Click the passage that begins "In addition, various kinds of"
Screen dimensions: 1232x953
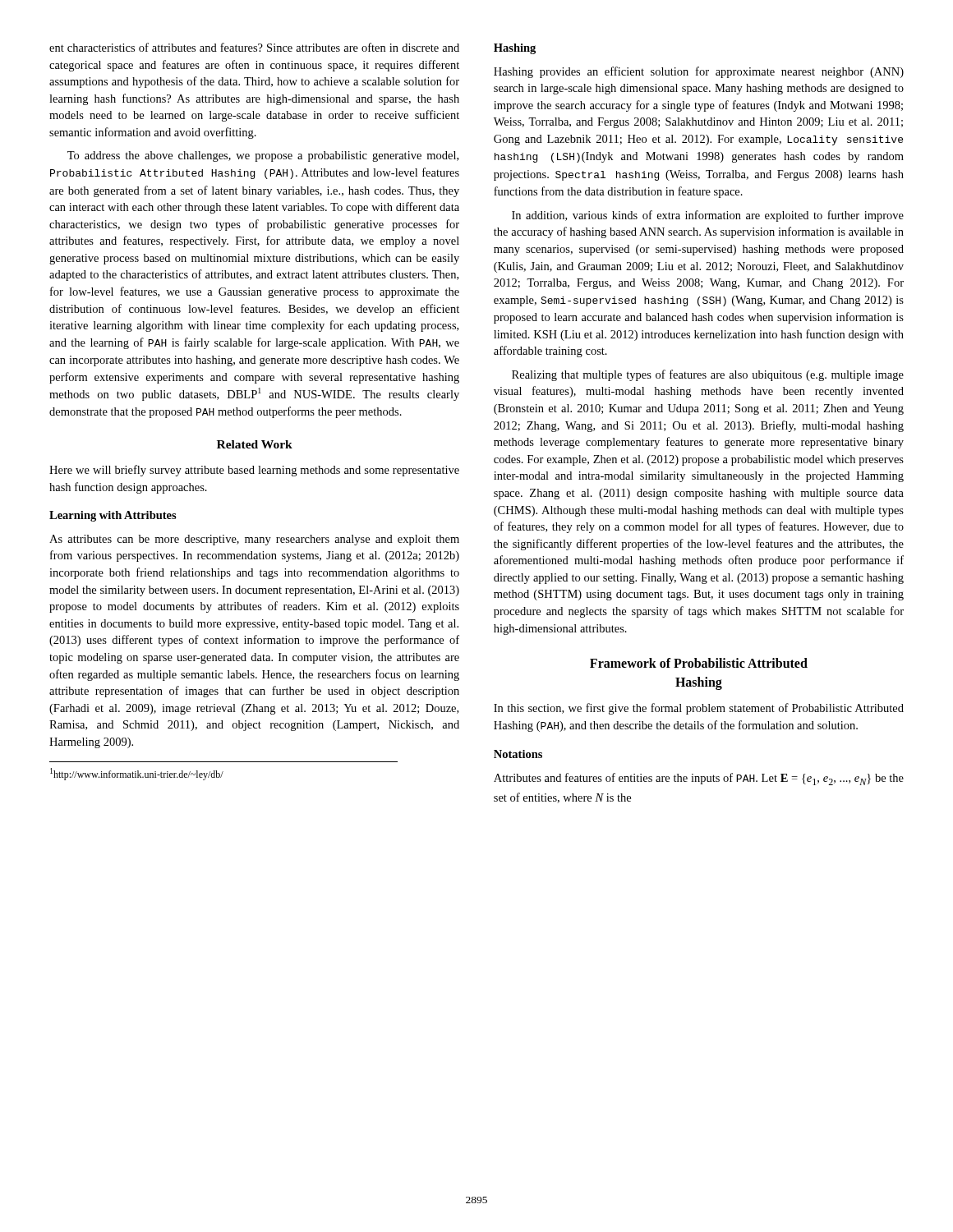click(699, 283)
